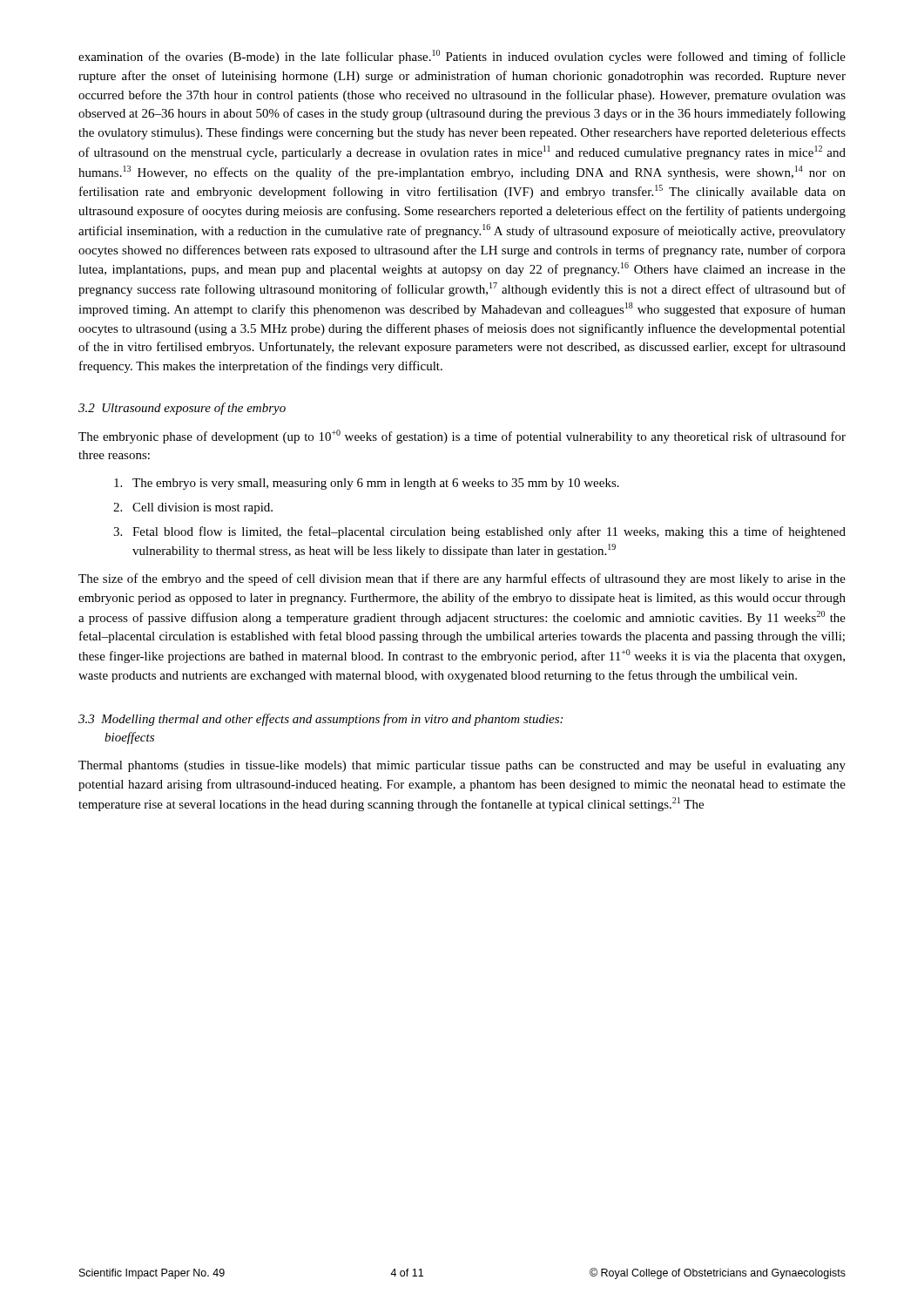Viewport: 924px width, 1307px height.
Task: Where is the passage that starts "The embryonic phase of development (up"?
Action: (462, 445)
